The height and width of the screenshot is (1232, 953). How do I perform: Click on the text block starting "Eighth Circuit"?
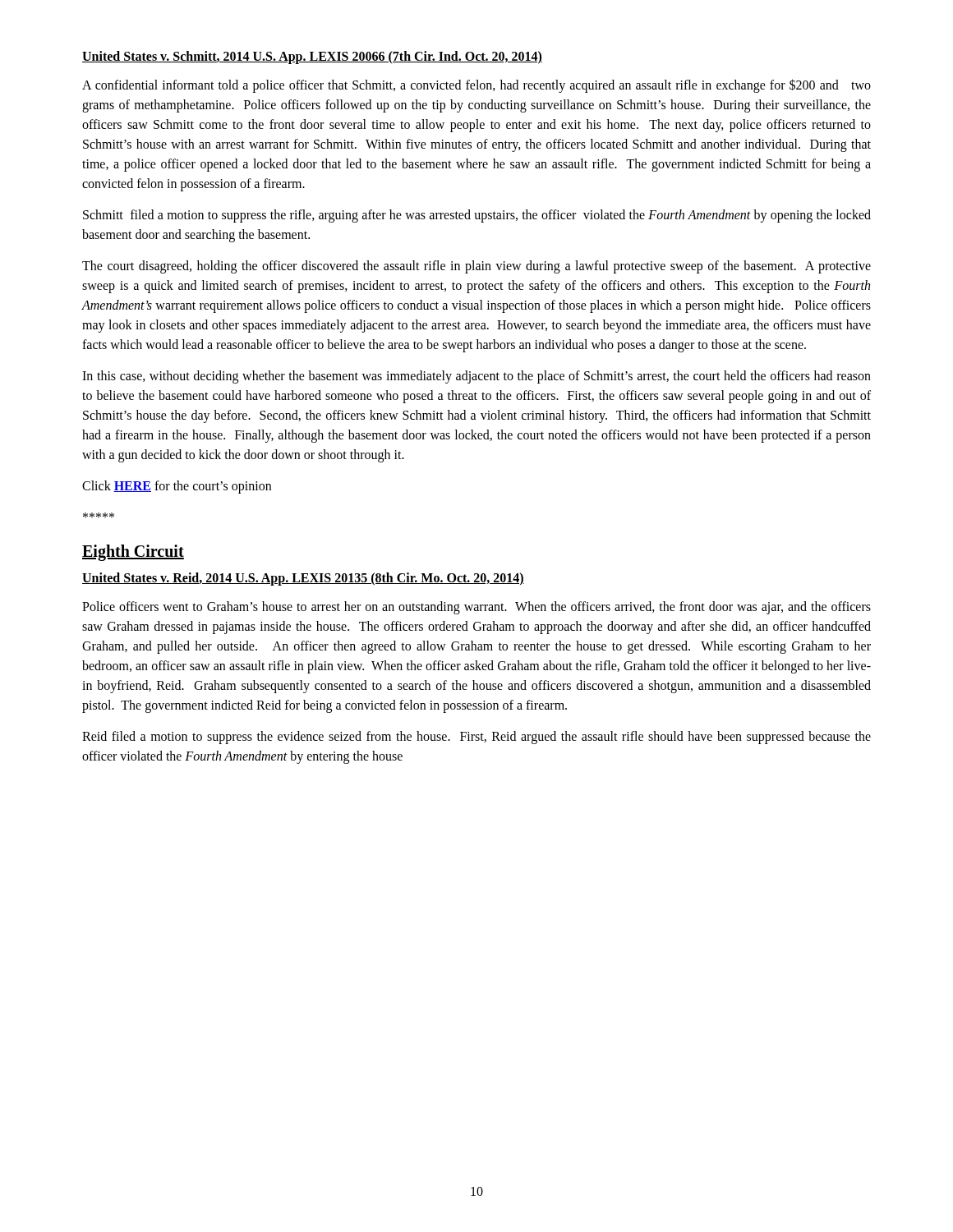click(133, 551)
